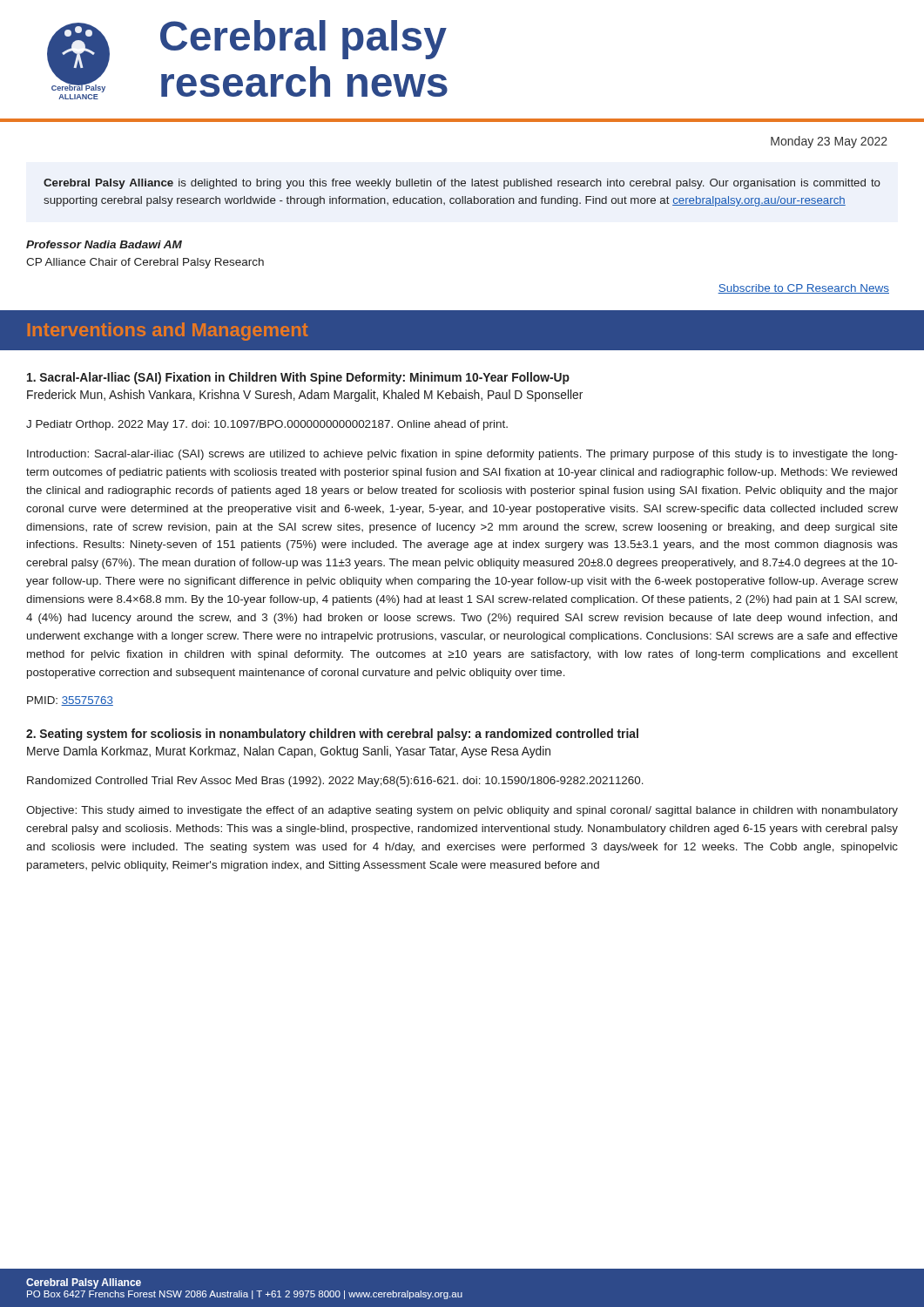Screen dimensions: 1307x924
Task: Click the passage that begins "Objective: This study"
Action: click(x=462, y=837)
